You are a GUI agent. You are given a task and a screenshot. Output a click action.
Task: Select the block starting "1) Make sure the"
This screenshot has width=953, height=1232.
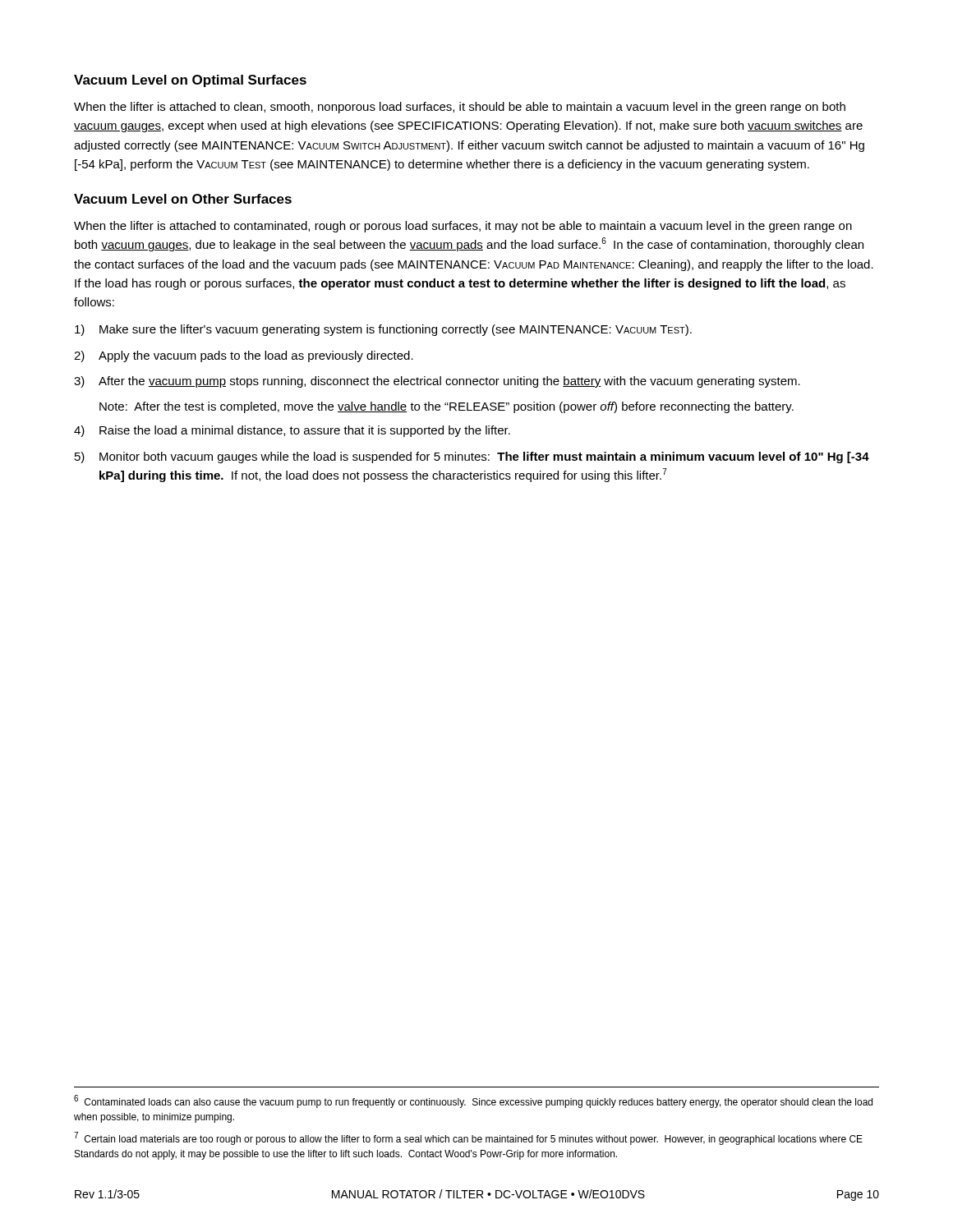(476, 329)
